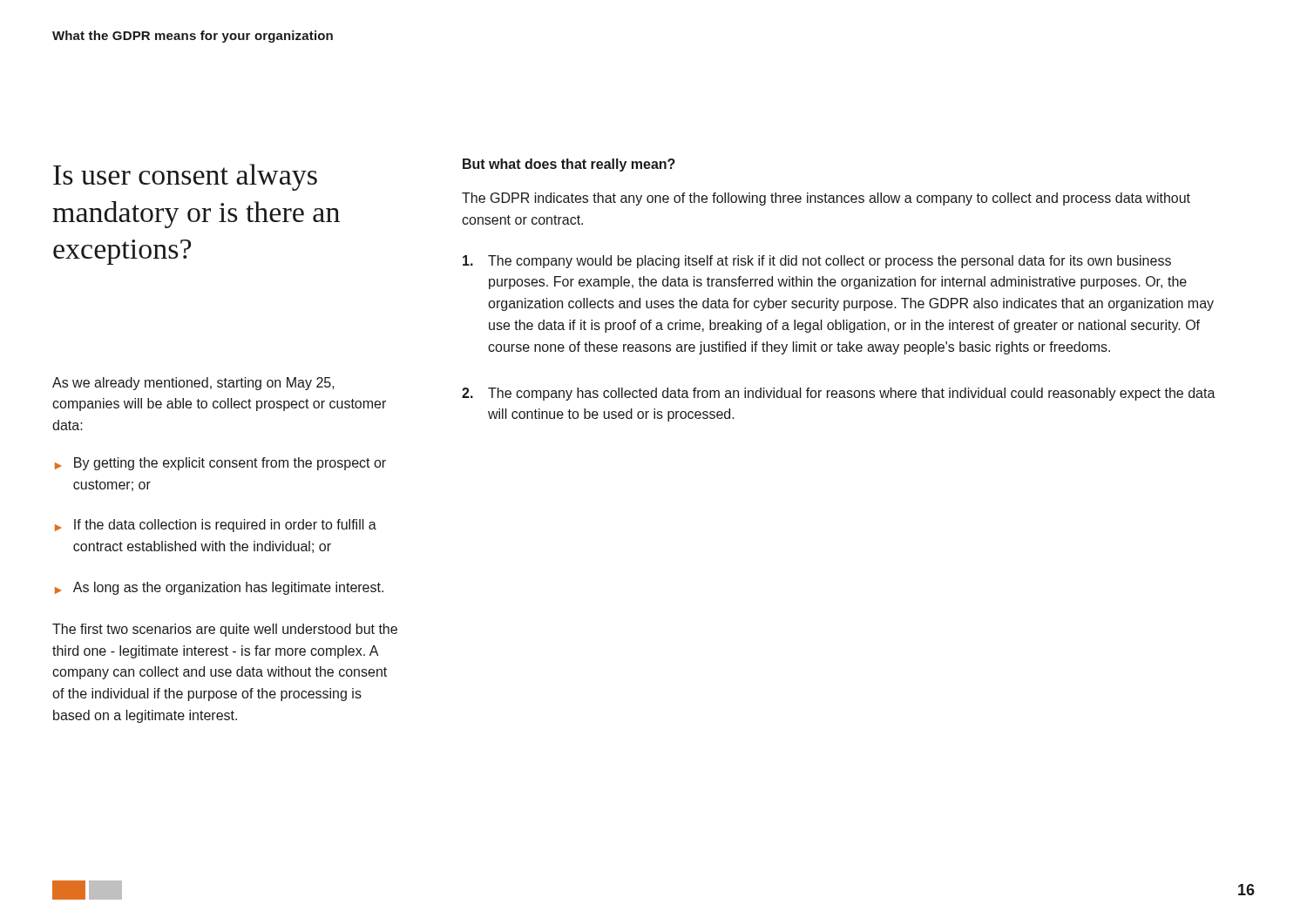This screenshot has height=924, width=1307.
Task: Select the text block with the text "As we already mentioned, starting"
Action: 219,404
